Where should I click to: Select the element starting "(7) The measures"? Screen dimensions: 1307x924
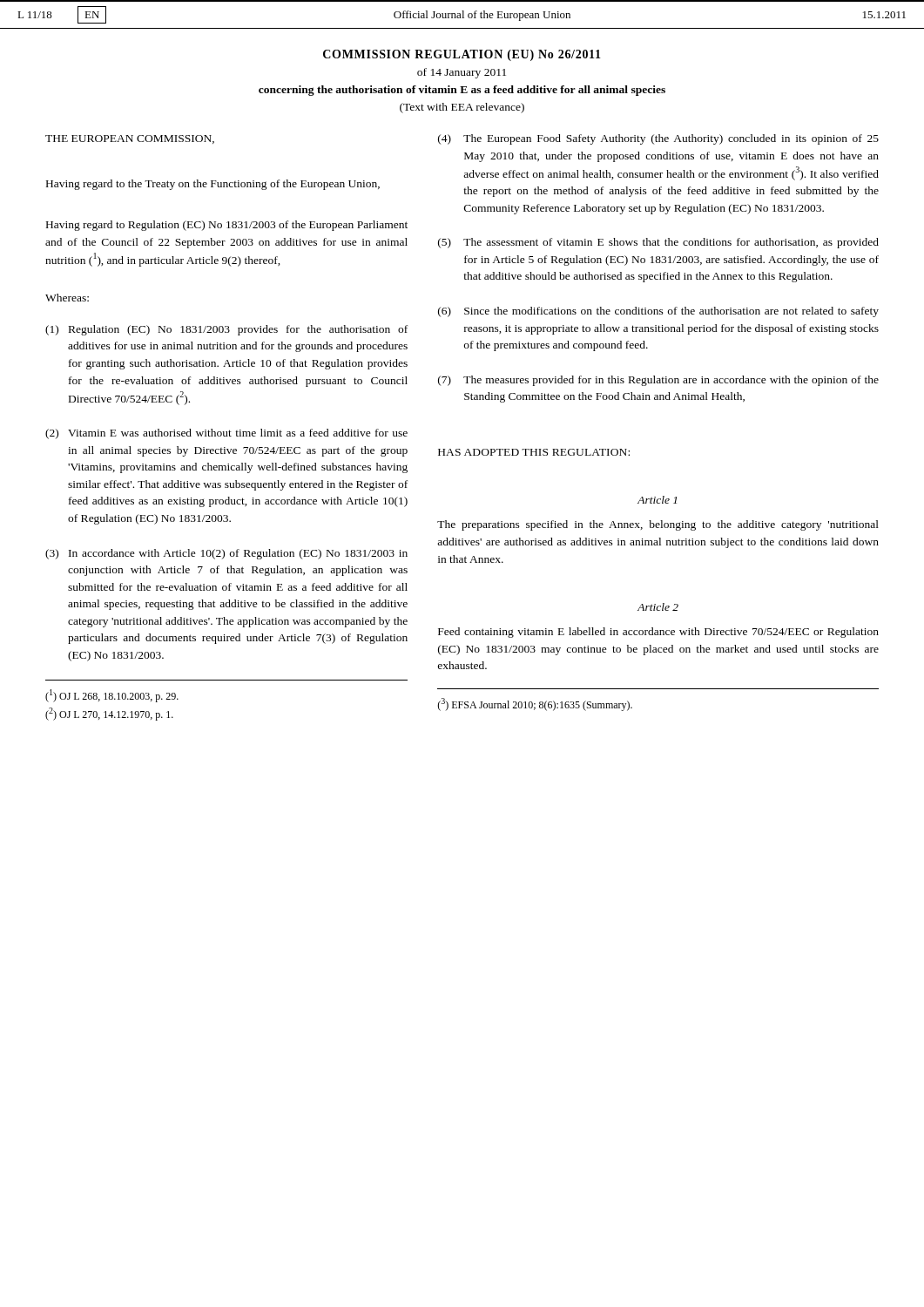[658, 388]
